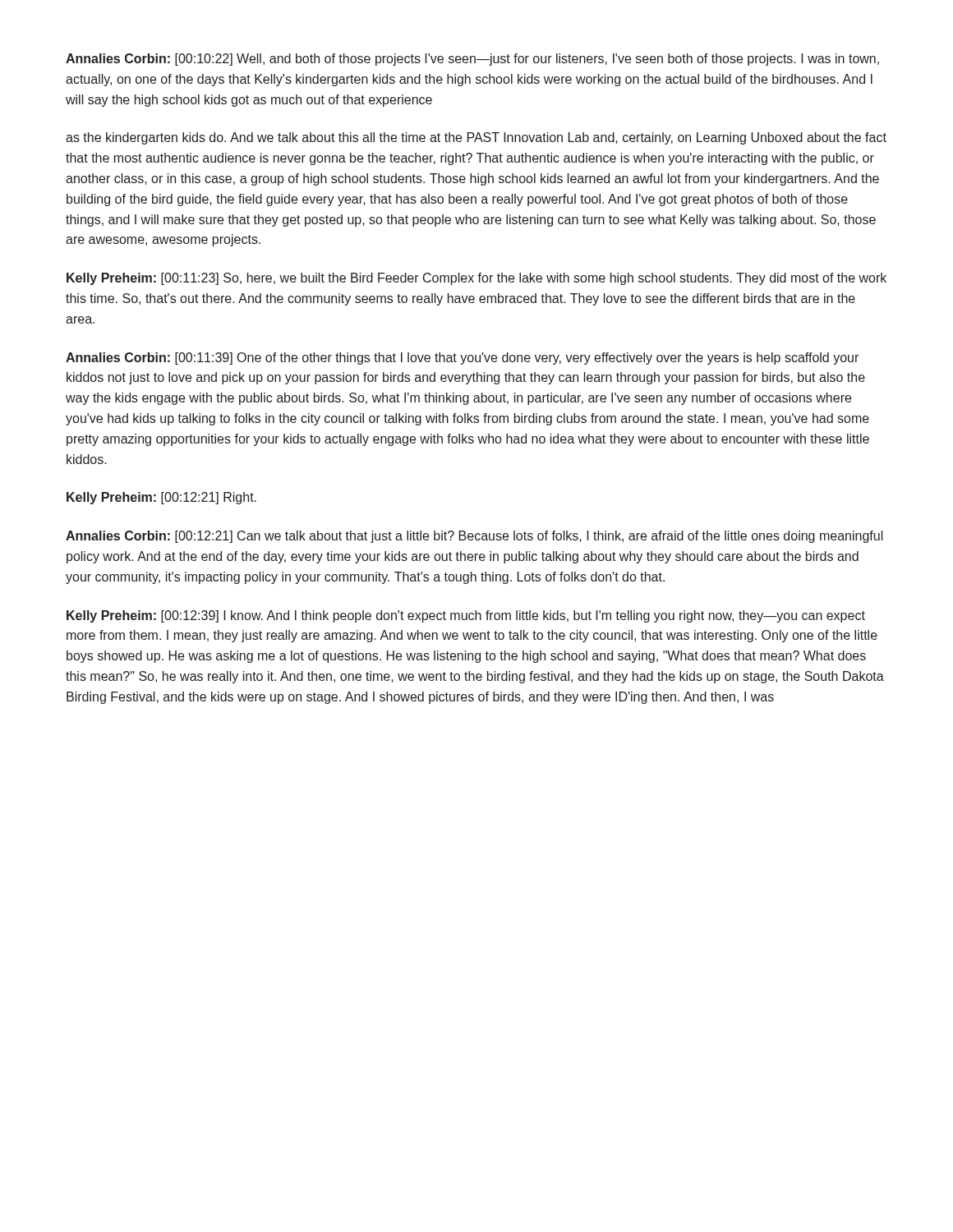The image size is (953, 1232).
Task: Find the block on this page that starts "as the kindergarten kids do."
Action: click(x=476, y=190)
